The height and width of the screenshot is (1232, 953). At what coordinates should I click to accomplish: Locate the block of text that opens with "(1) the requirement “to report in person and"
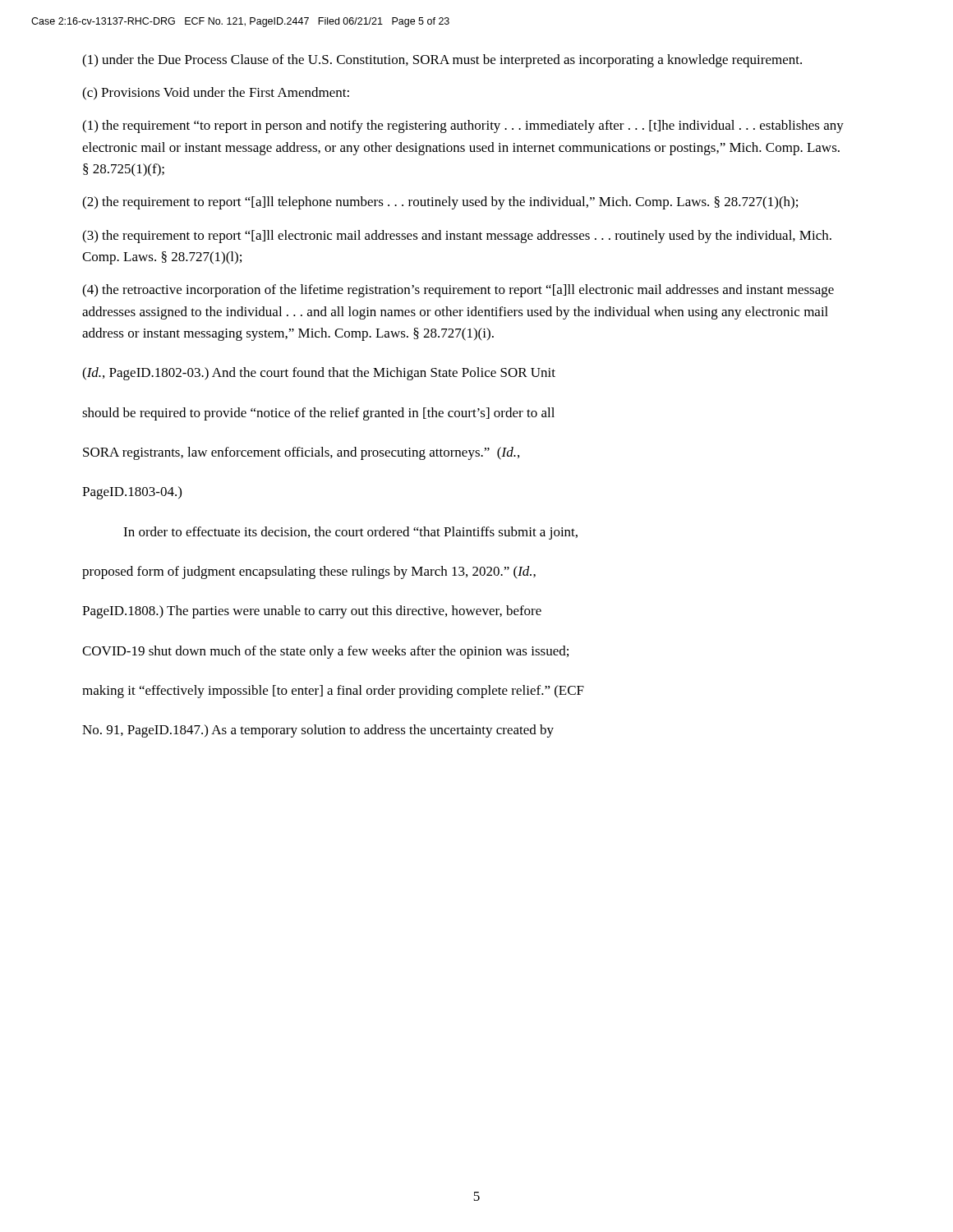463,147
